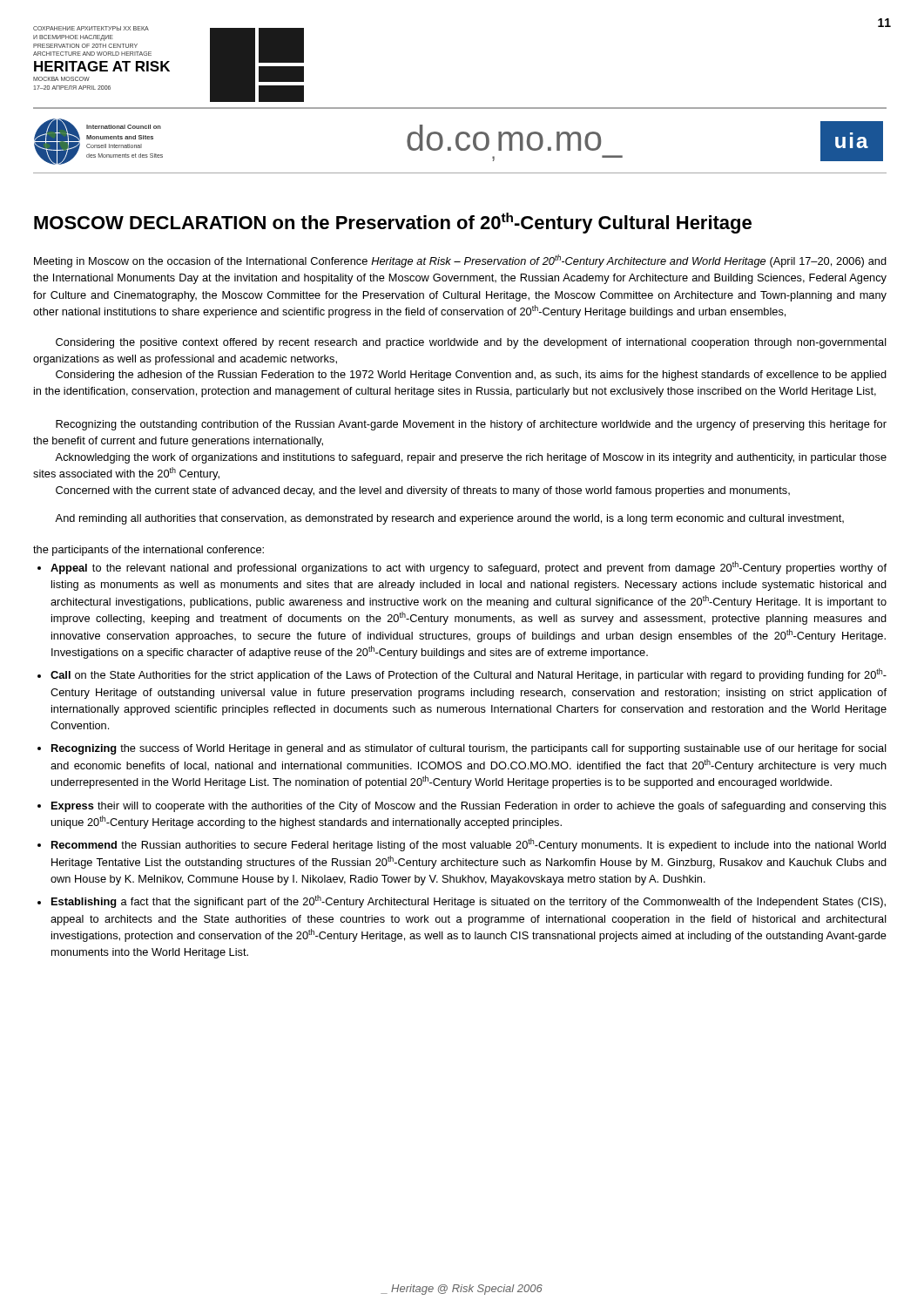Navigate to the text starting "Considering the positive context offered by recent"
The height and width of the screenshot is (1307, 924).
click(x=460, y=350)
